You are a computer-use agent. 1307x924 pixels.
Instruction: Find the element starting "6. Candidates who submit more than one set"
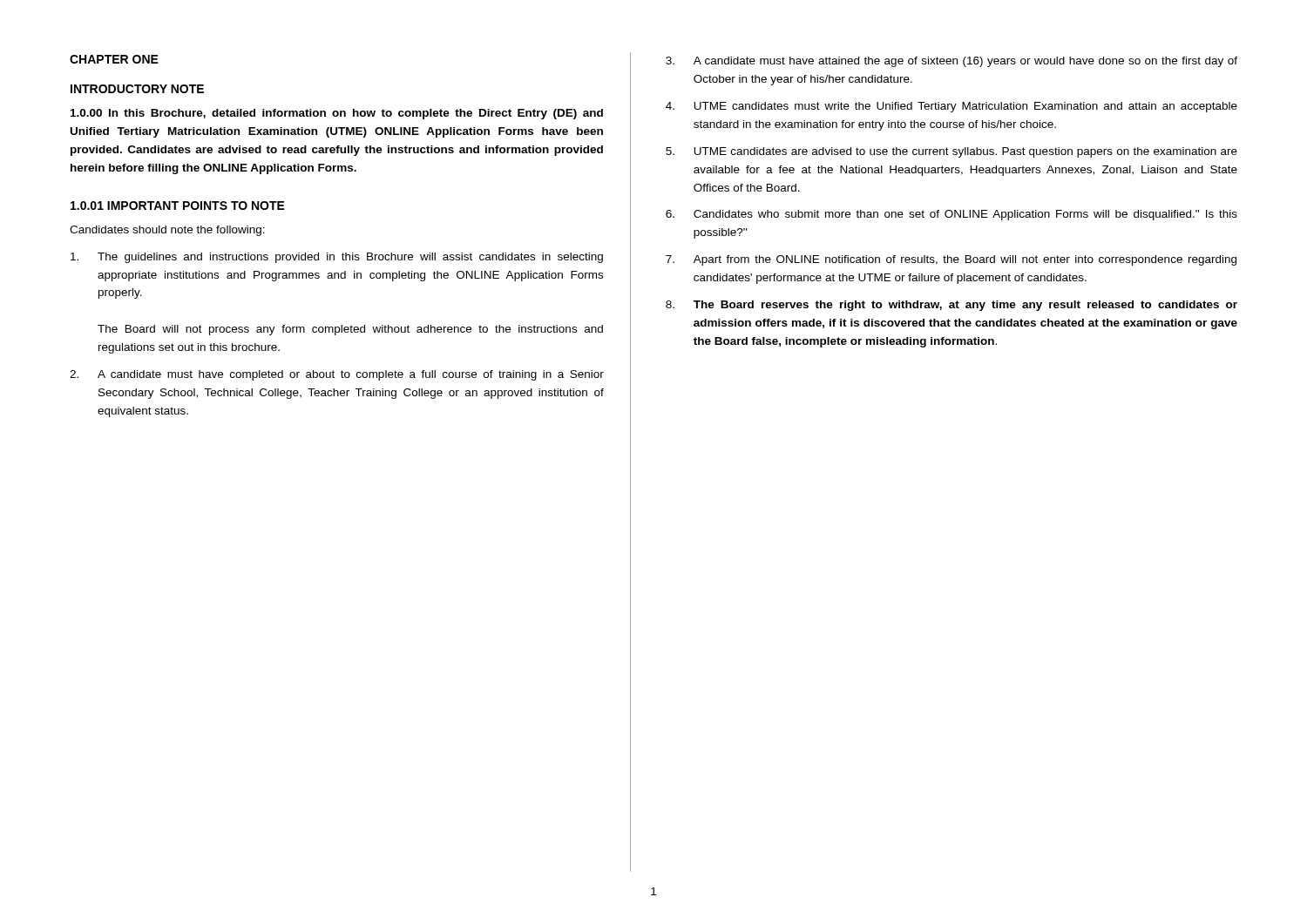click(951, 224)
